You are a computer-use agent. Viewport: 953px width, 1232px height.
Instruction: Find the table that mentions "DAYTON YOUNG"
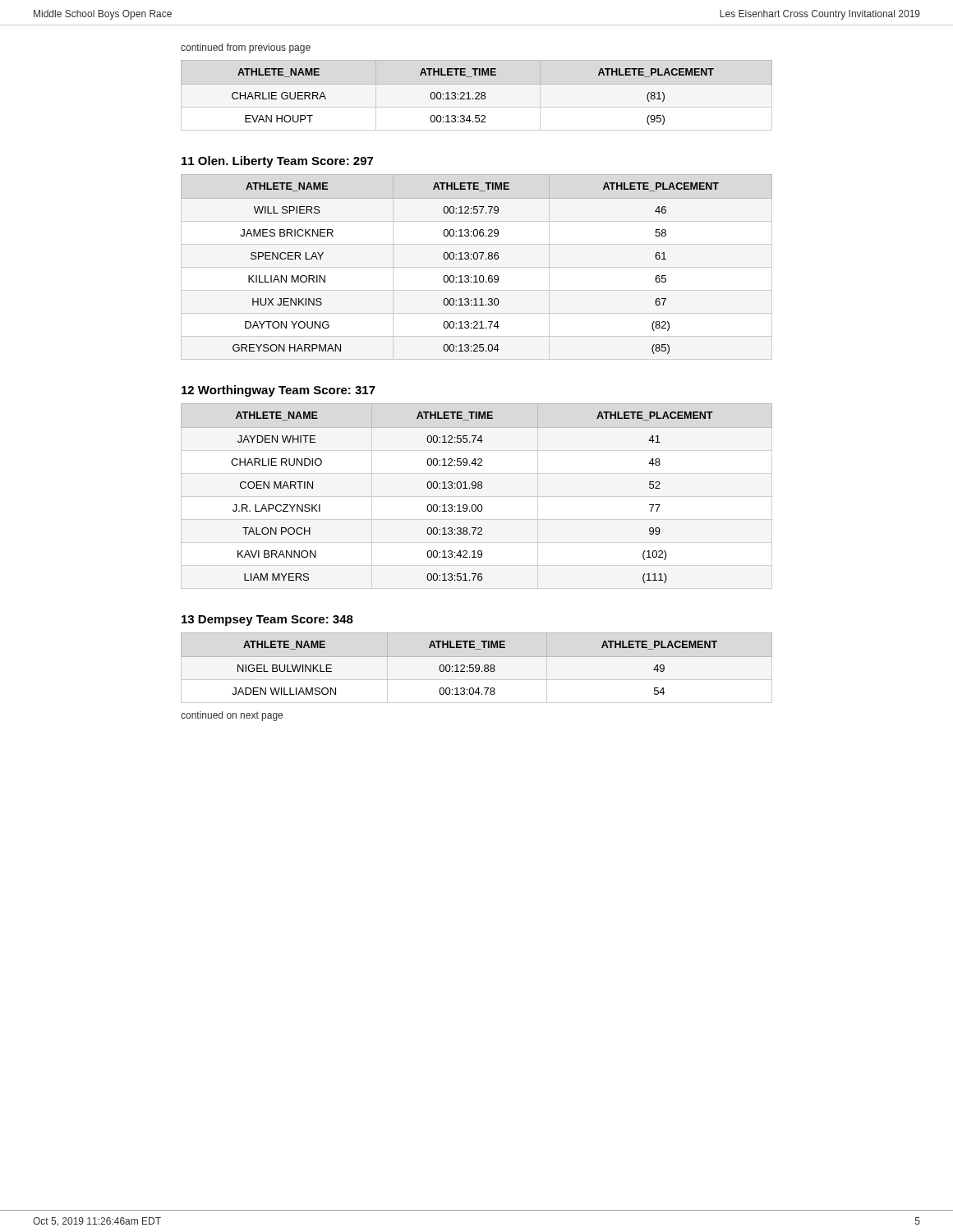(x=476, y=267)
